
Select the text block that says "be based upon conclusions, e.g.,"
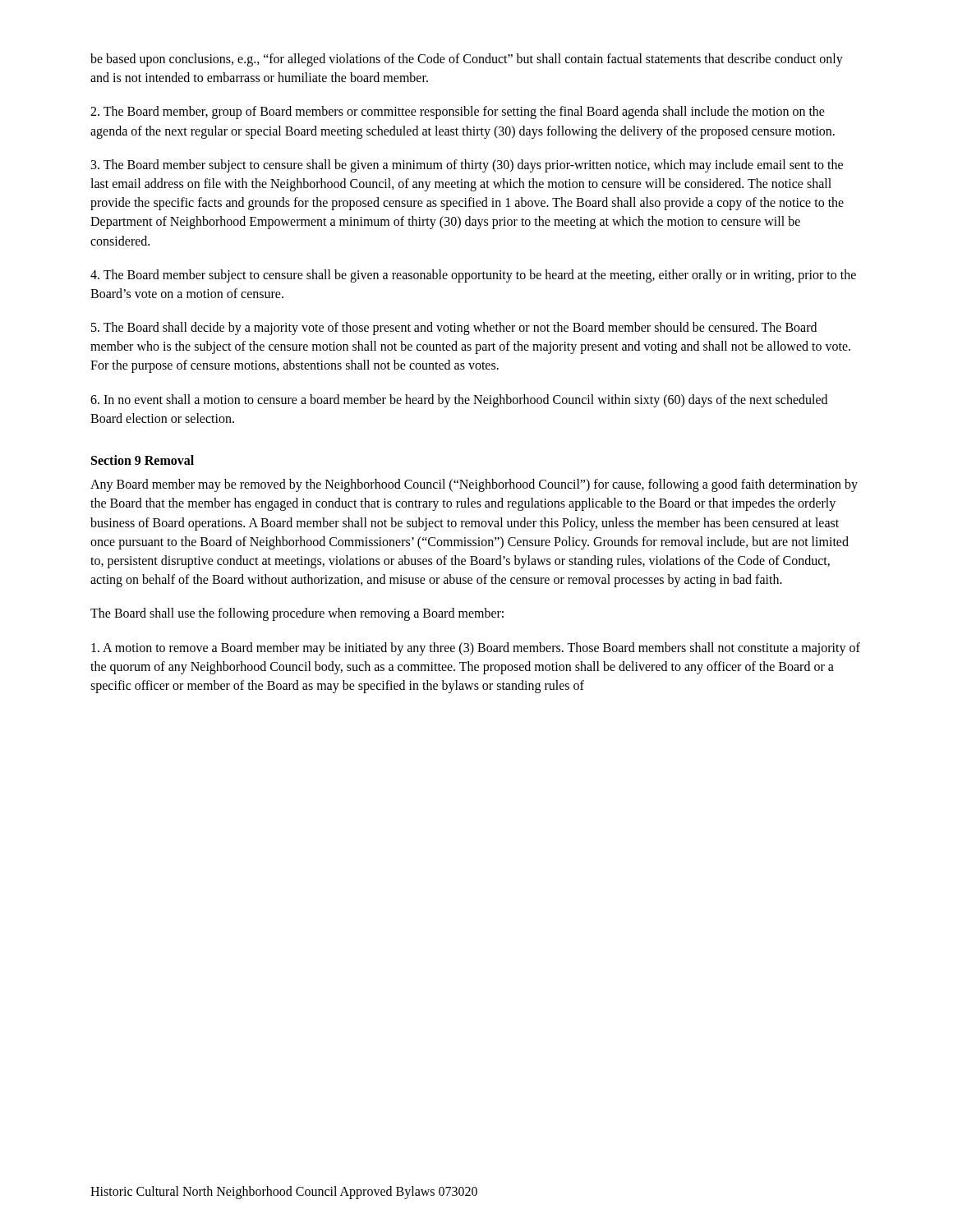pyautogui.click(x=467, y=68)
